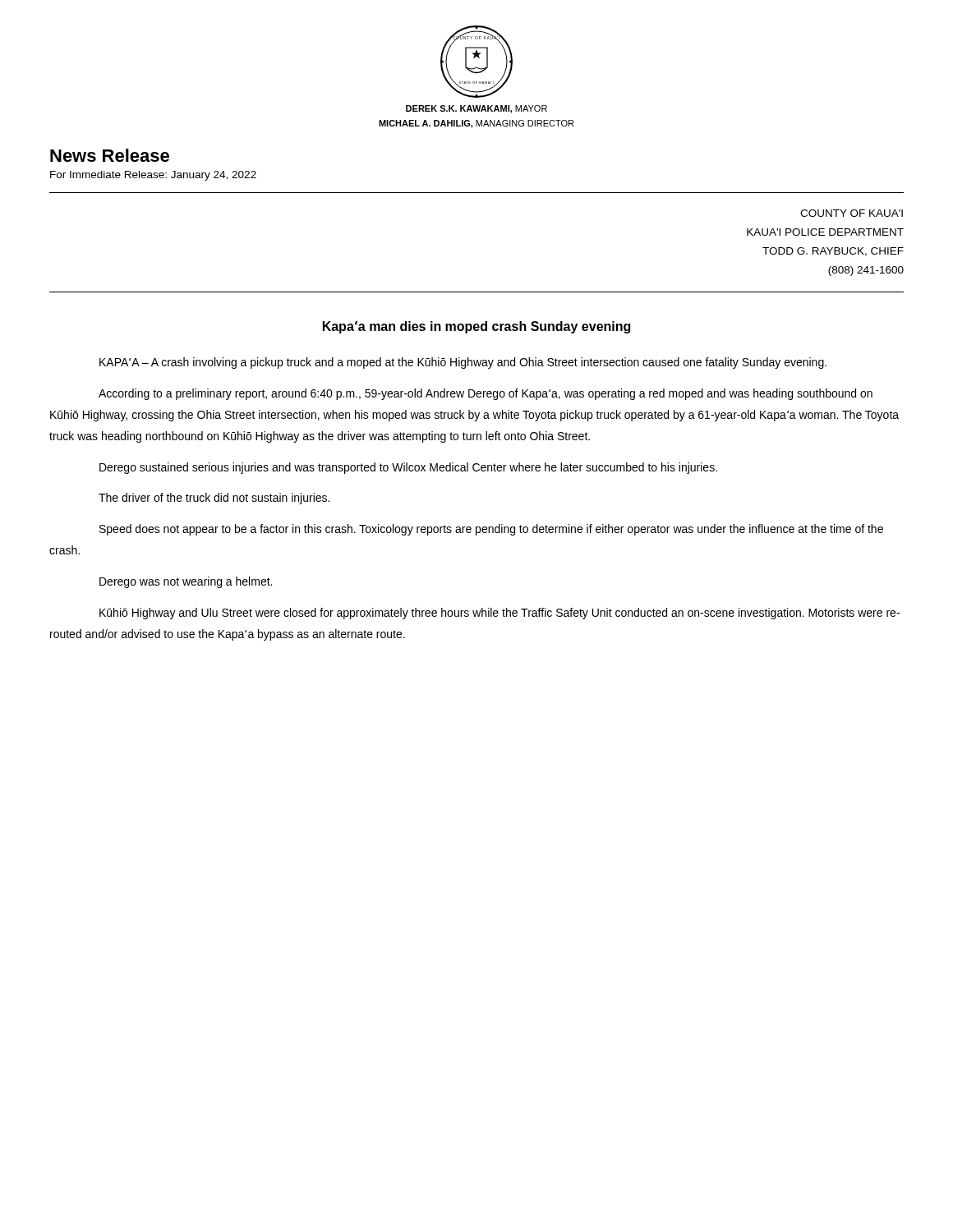Locate the text block containing "According to a preliminary report,"

pos(474,415)
